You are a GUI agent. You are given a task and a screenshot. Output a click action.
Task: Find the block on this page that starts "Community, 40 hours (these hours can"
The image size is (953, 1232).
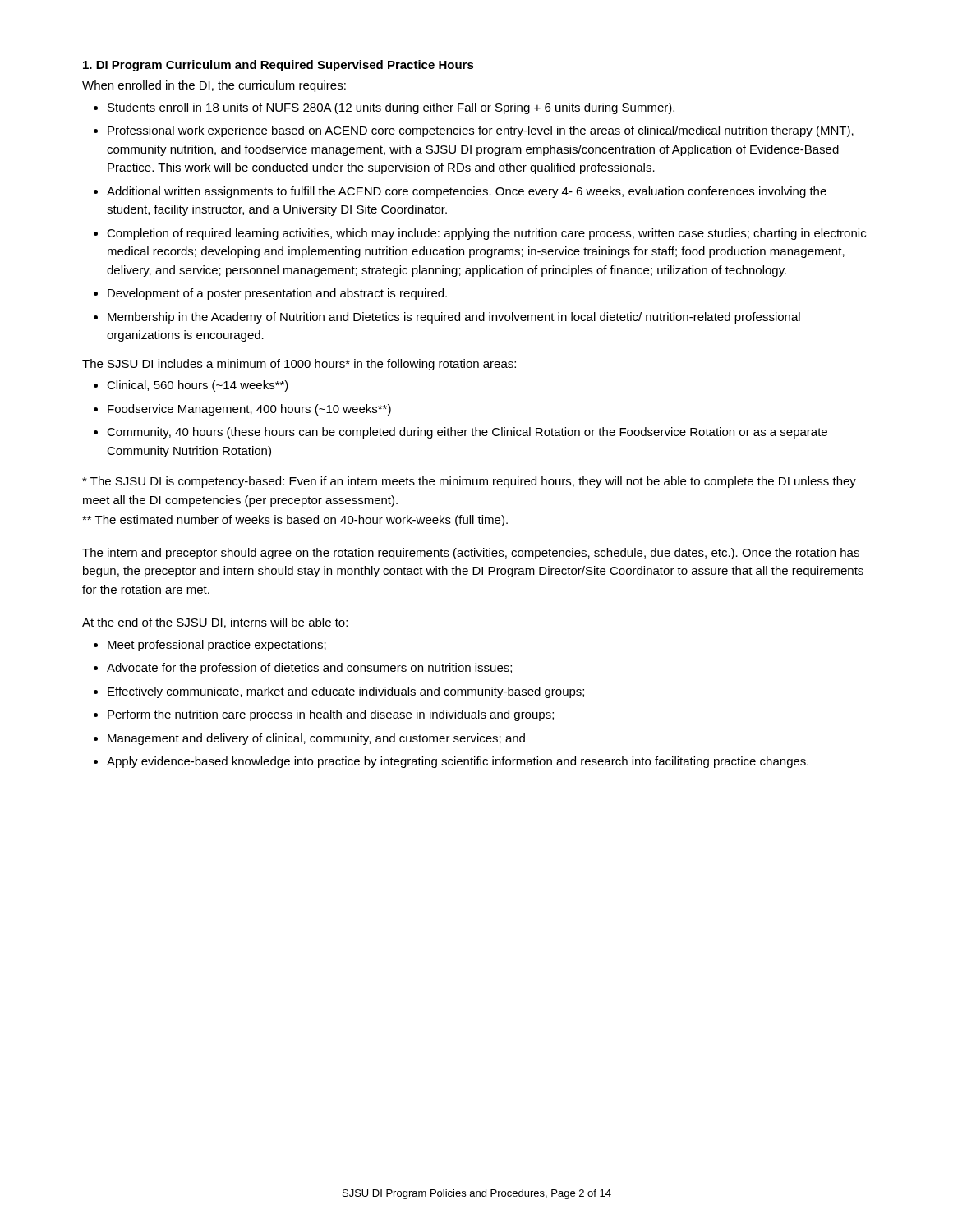[467, 441]
